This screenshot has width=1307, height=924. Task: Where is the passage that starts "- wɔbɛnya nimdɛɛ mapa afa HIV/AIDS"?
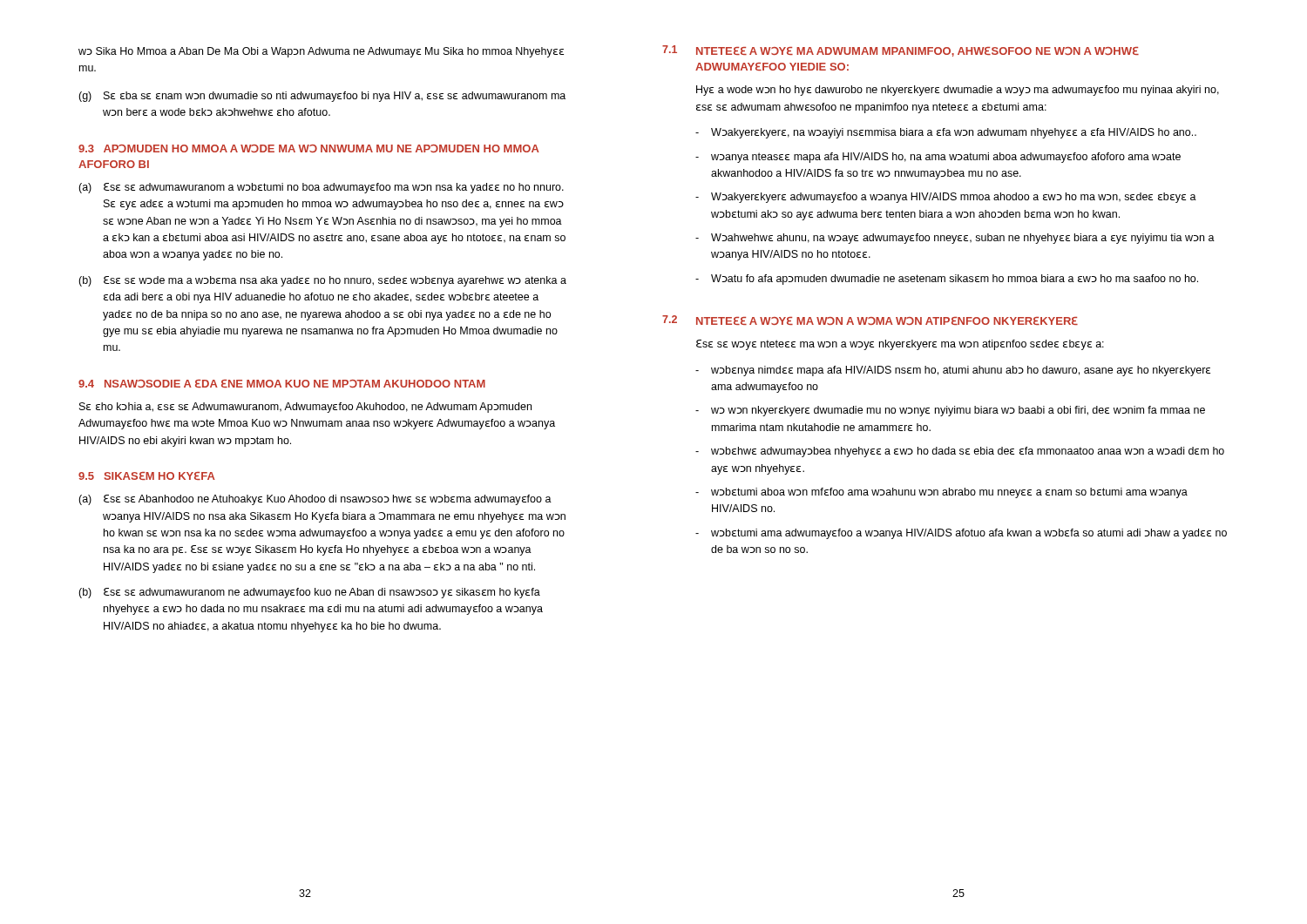pos(962,379)
